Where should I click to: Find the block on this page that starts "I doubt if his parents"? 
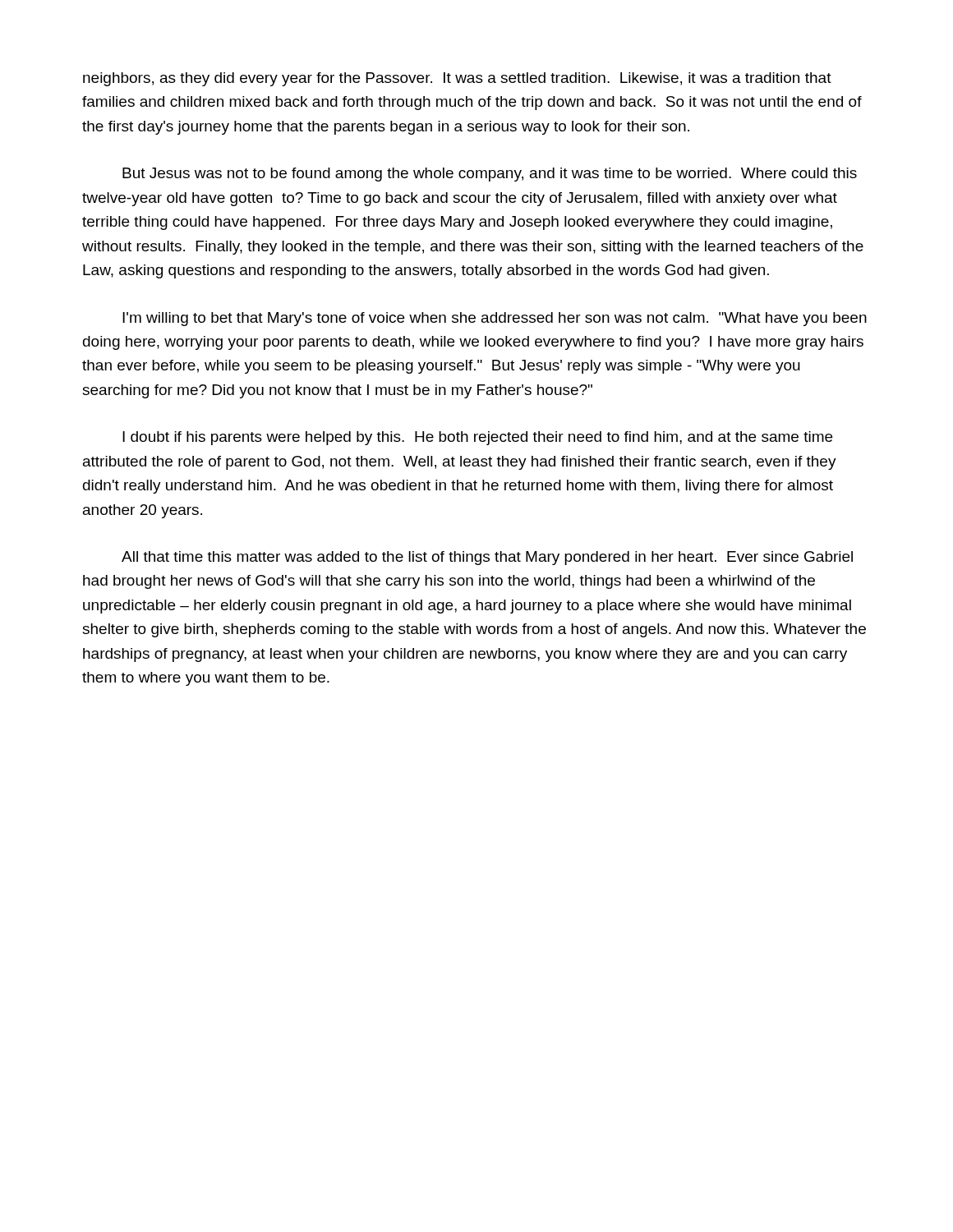click(459, 473)
